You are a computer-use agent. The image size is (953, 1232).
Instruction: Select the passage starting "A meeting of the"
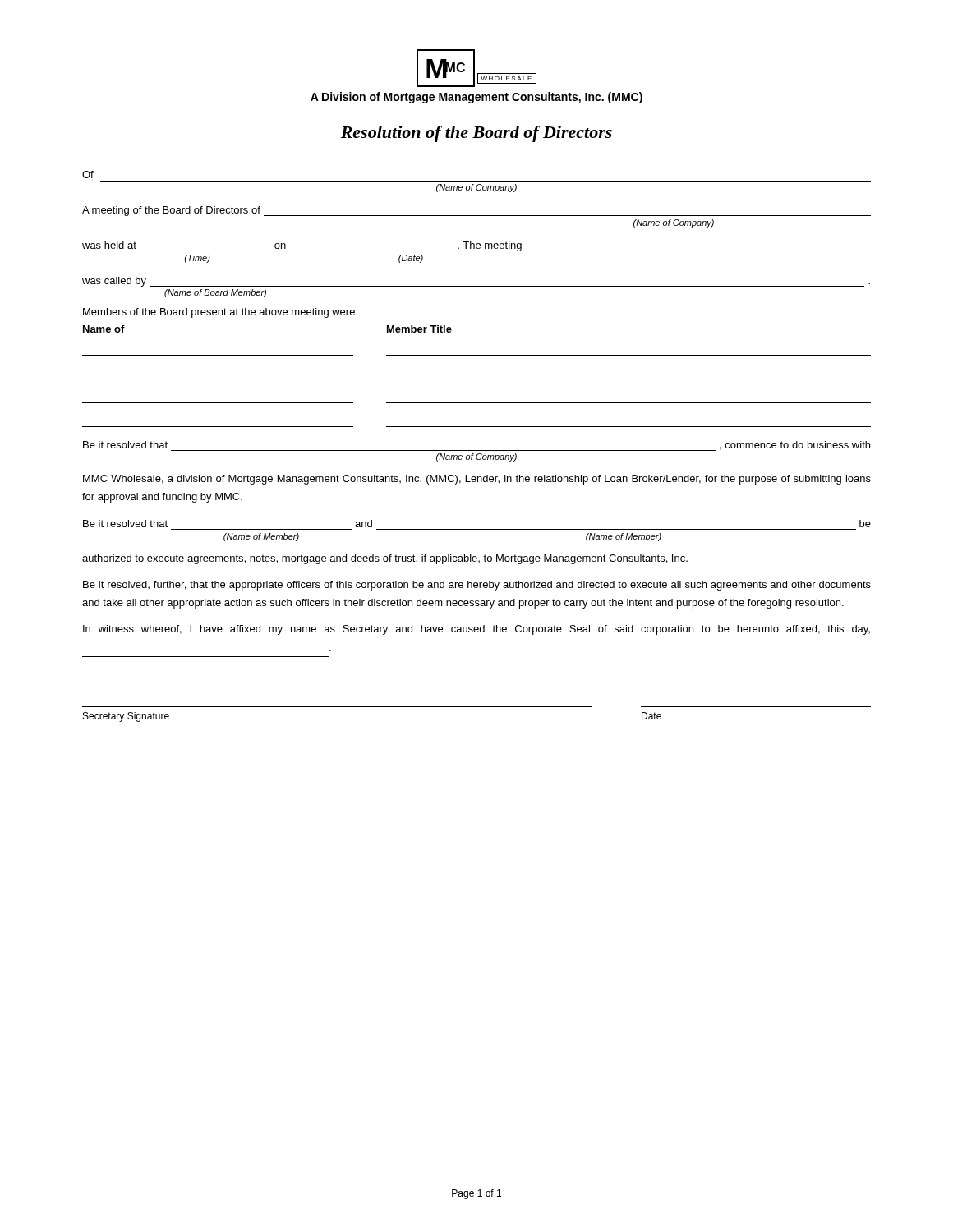[x=476, y=214]
